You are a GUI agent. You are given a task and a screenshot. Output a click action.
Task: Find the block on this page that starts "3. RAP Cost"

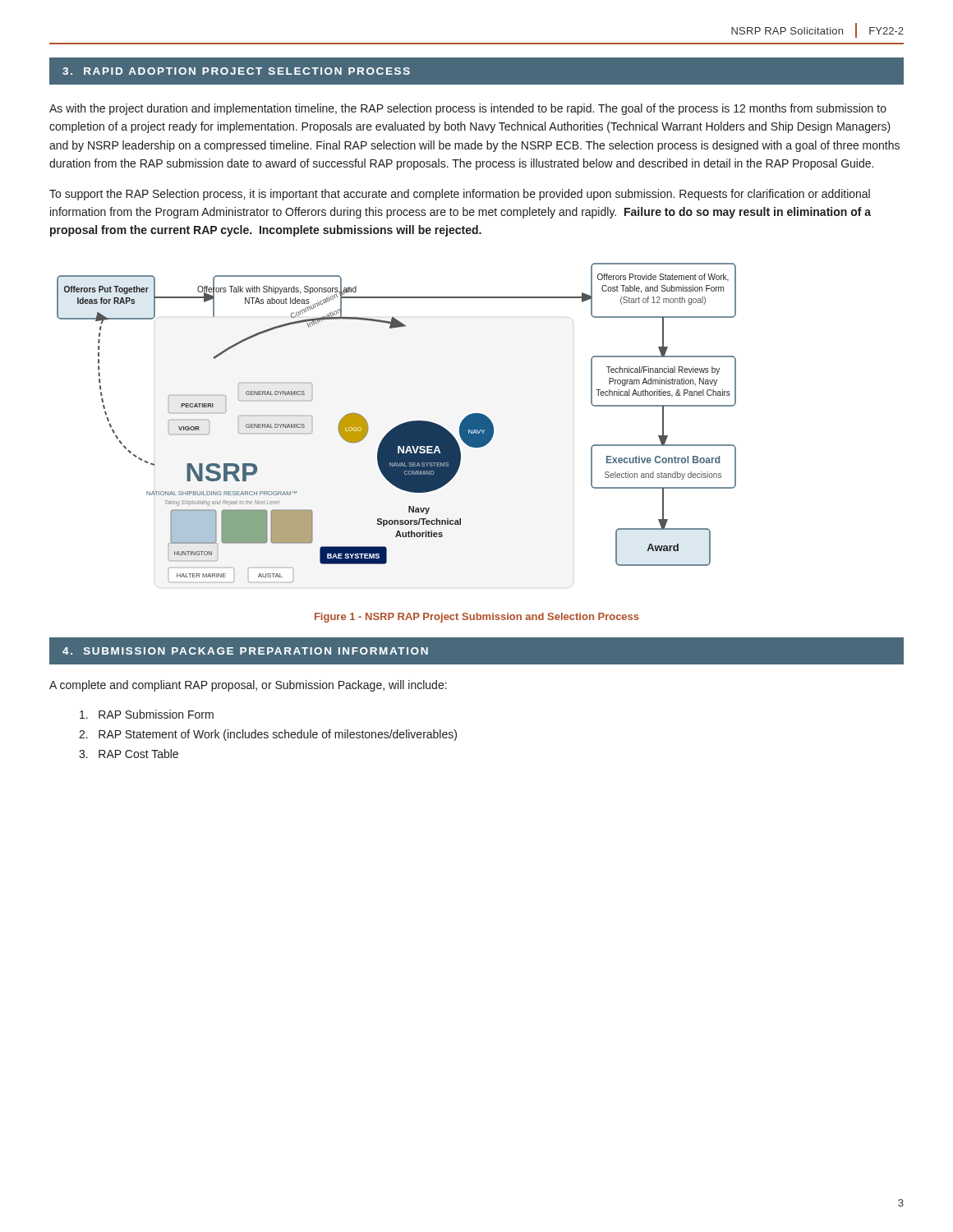coord(129,754)
